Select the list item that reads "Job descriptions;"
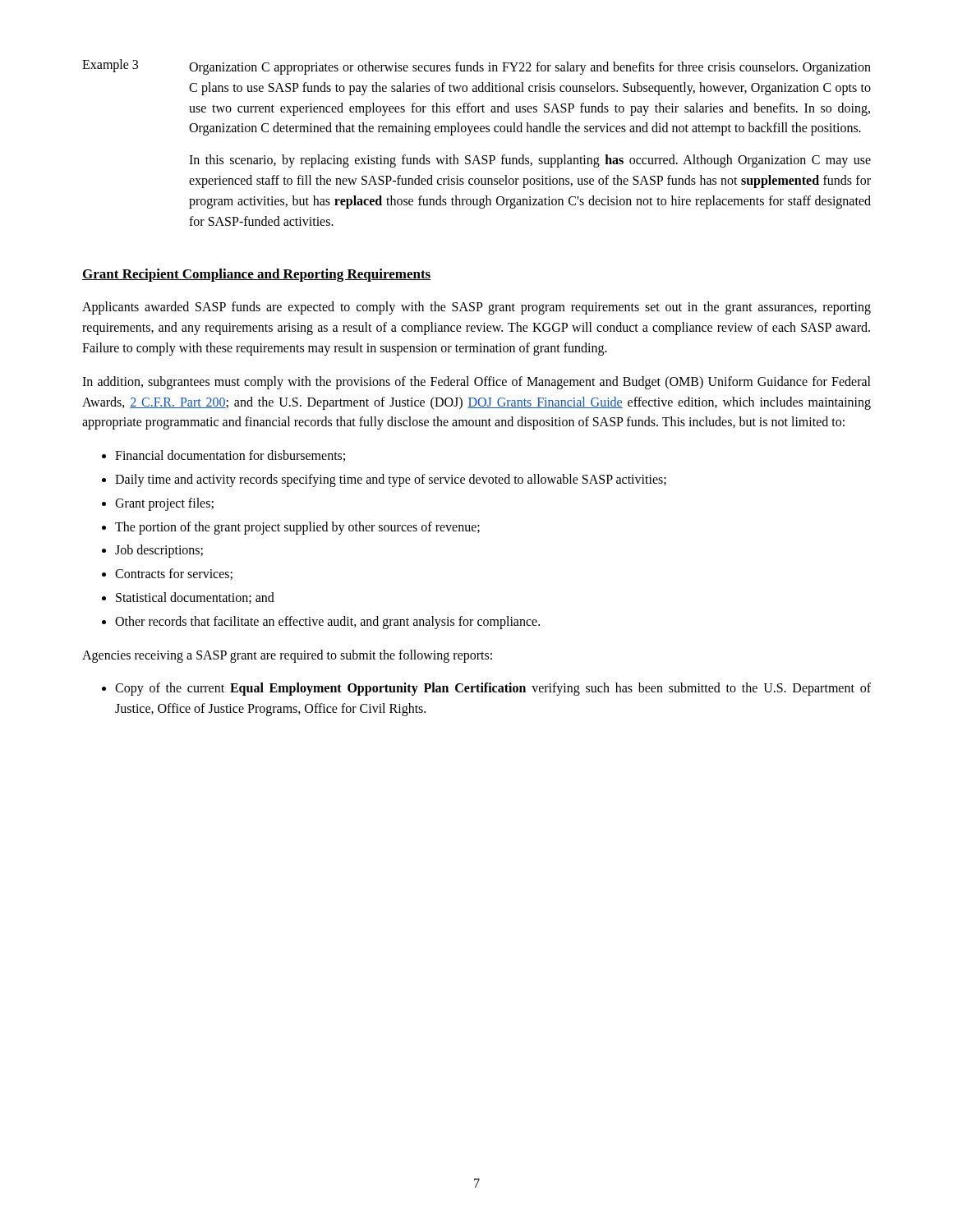The width and height of the screenshot is (953, 1232). pyautogui.click(x=159, y=550)
